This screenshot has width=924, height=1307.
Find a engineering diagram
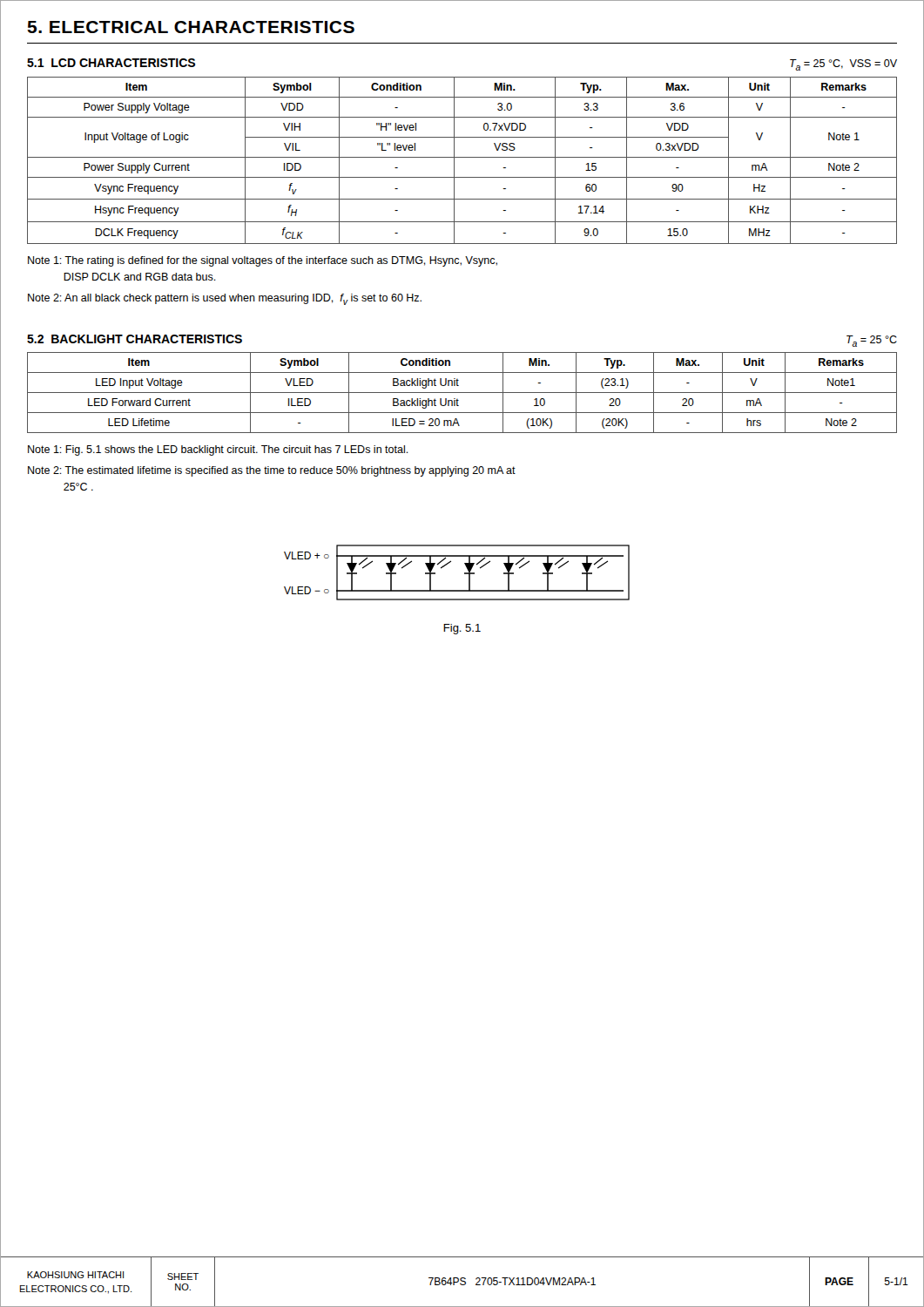462,563
